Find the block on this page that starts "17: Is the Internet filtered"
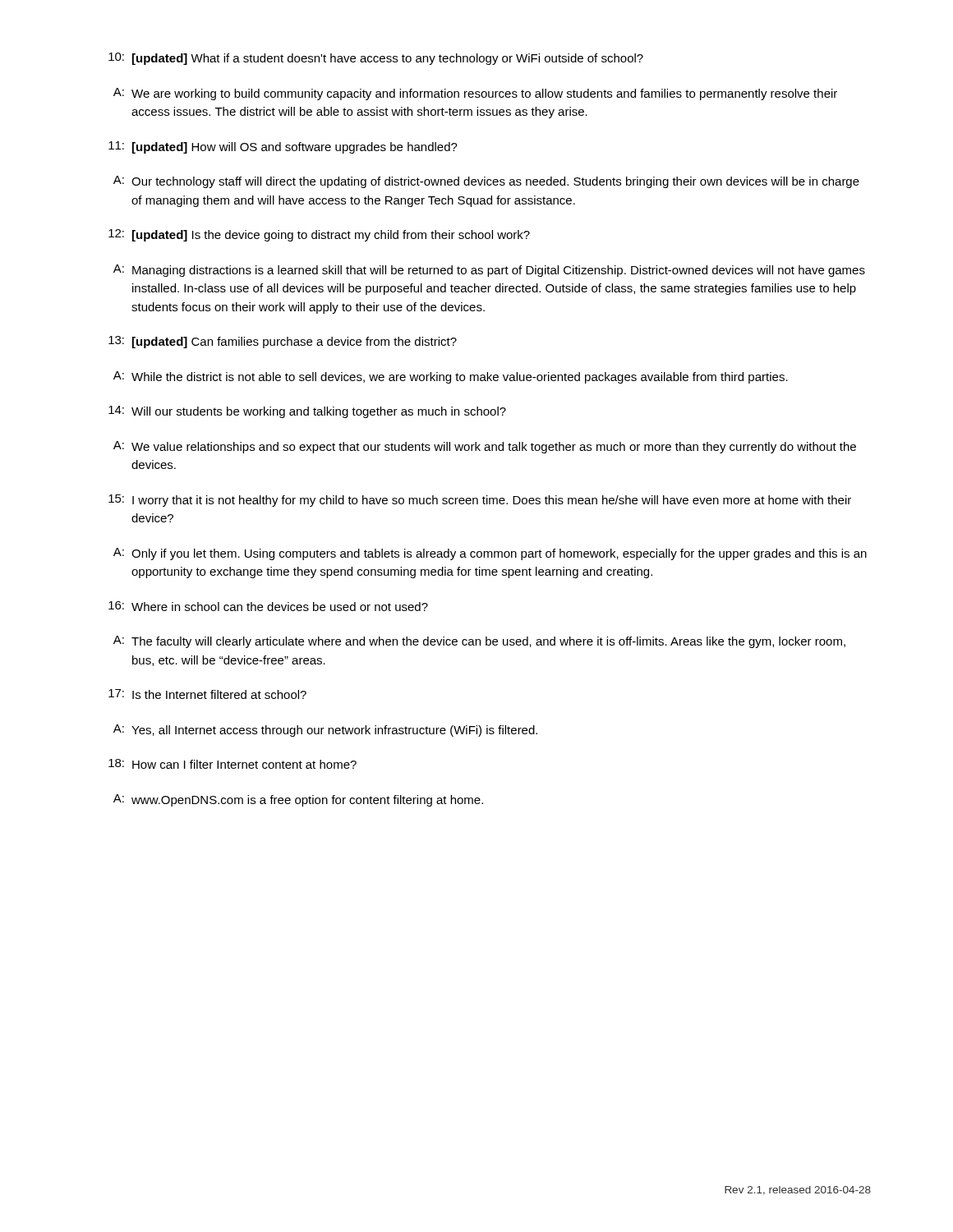This screenshot has width=953, height=1232. coord(207,694)
